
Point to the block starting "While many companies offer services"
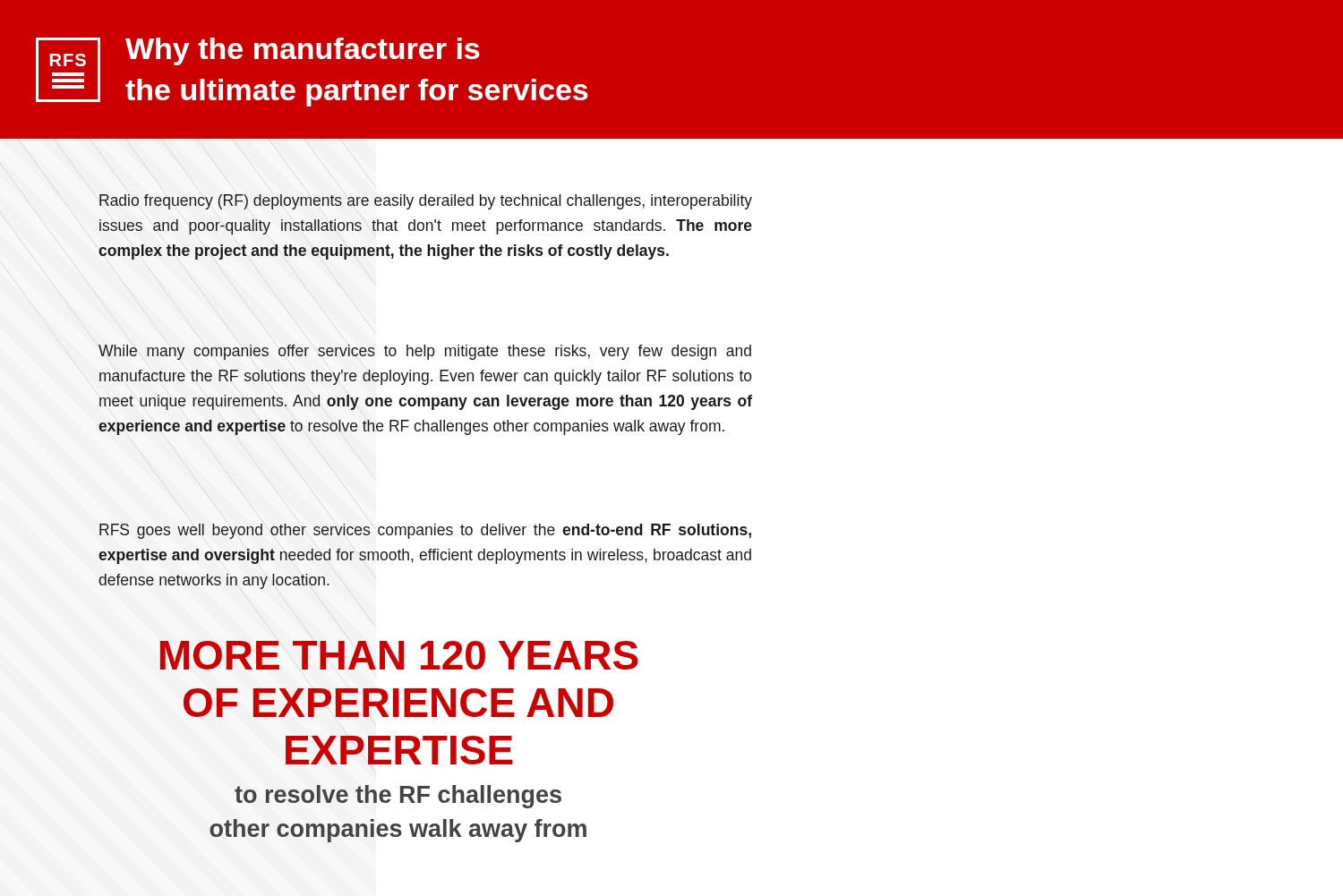pos(425,388)
